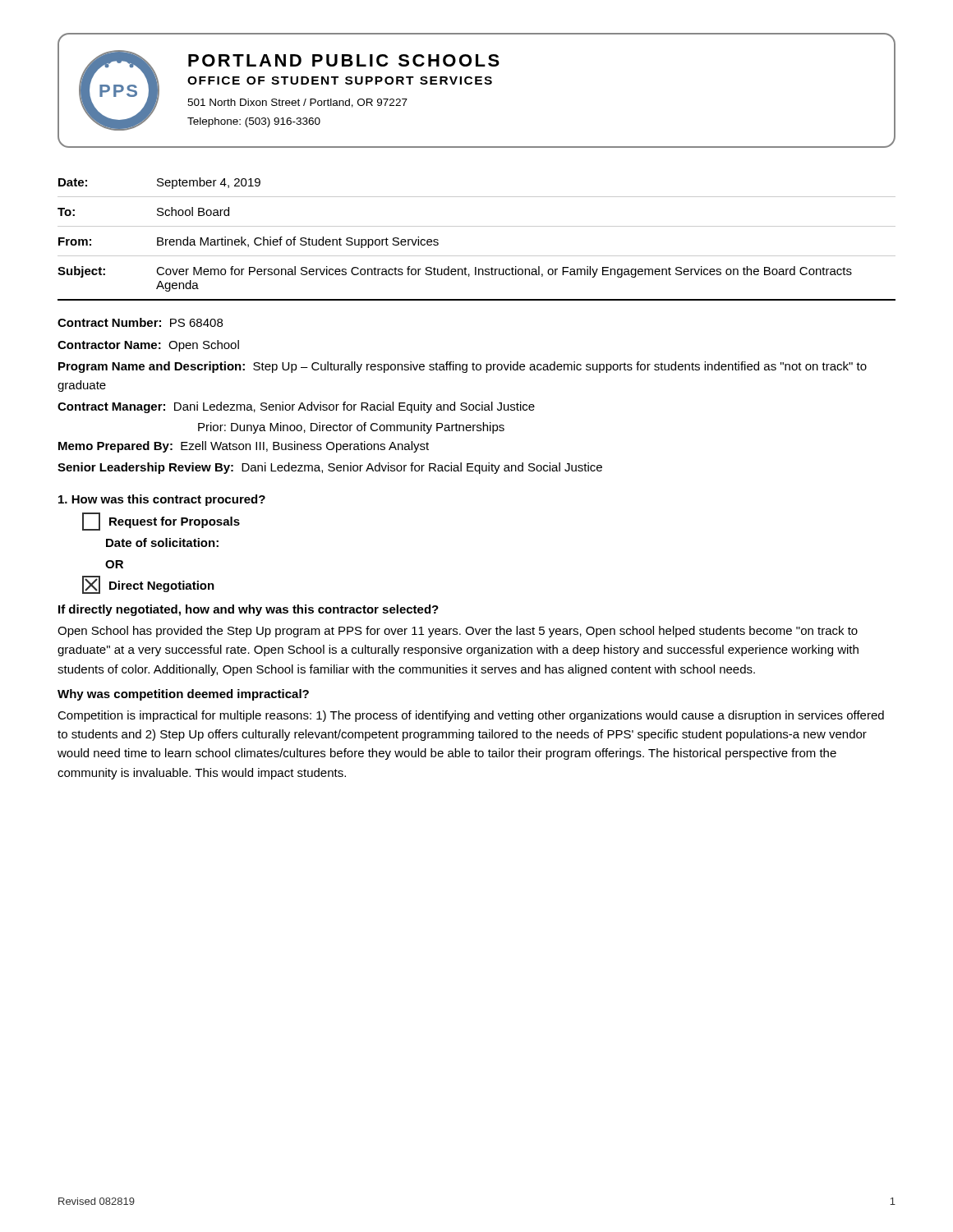Point to "Request for Proposals"
The image size is (953, 1232).
coord(161,521)
